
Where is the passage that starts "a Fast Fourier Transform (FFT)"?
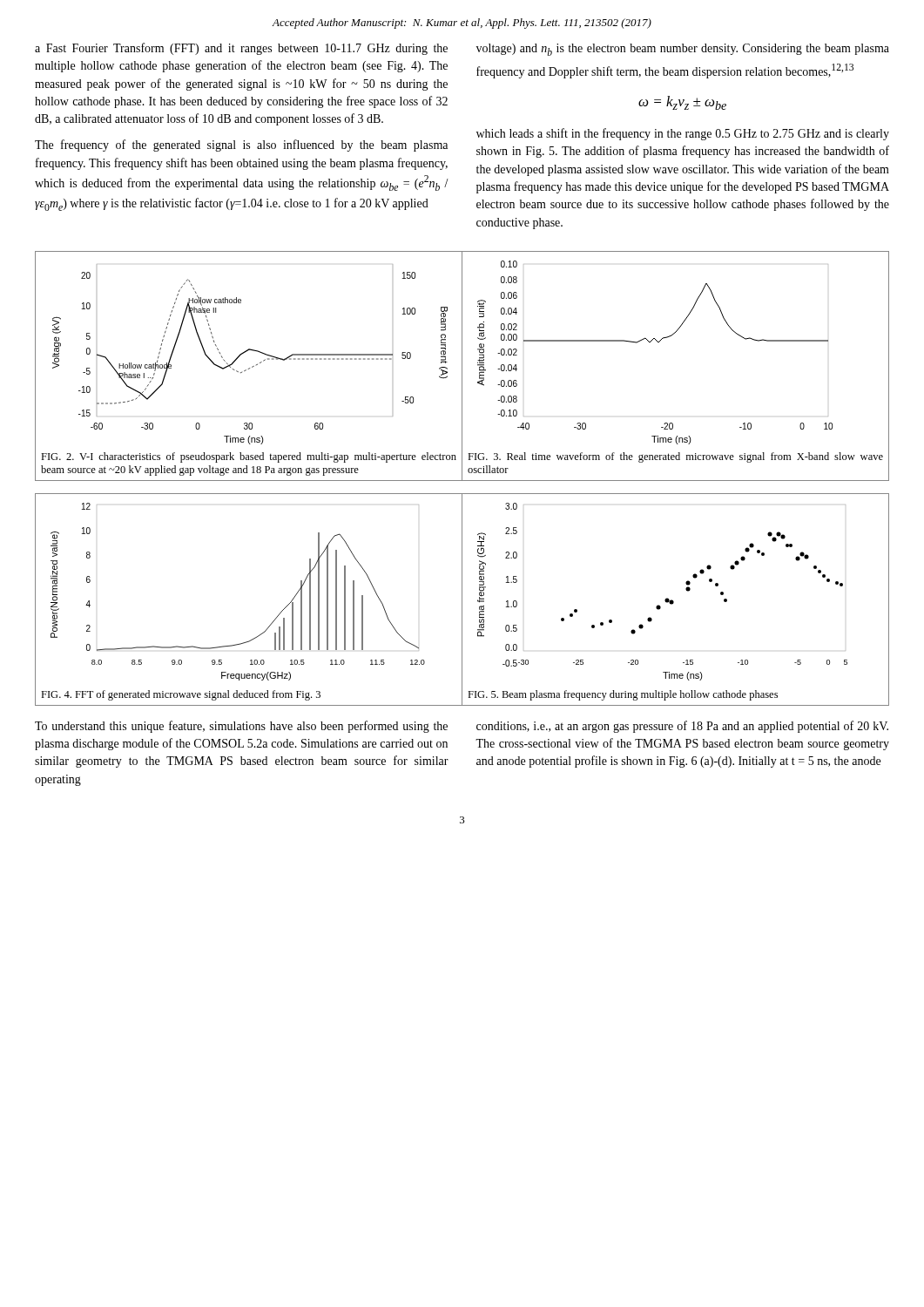tap(241, 128)
